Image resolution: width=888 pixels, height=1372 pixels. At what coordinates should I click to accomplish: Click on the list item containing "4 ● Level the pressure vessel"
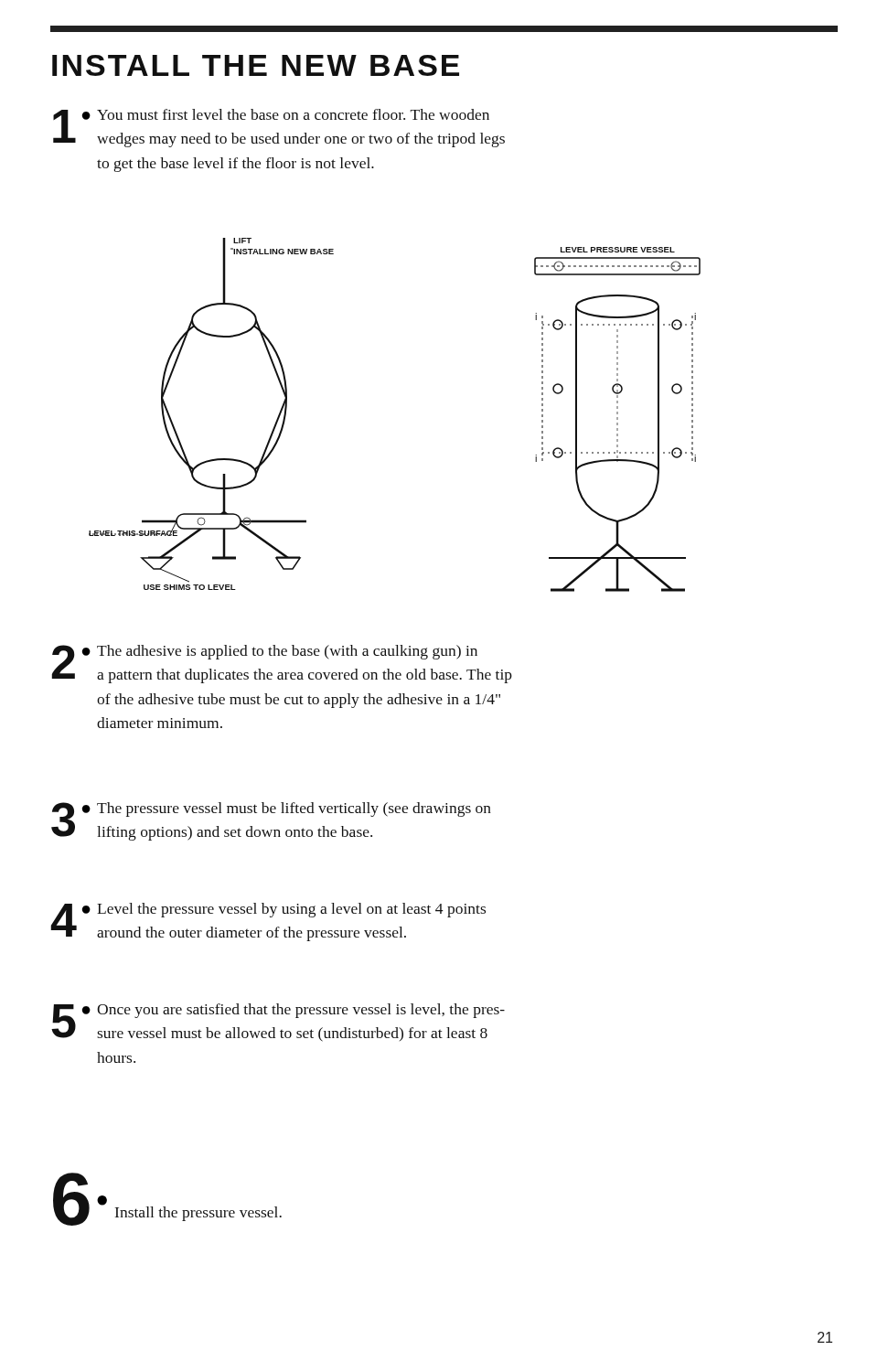[x=268, y=920]
